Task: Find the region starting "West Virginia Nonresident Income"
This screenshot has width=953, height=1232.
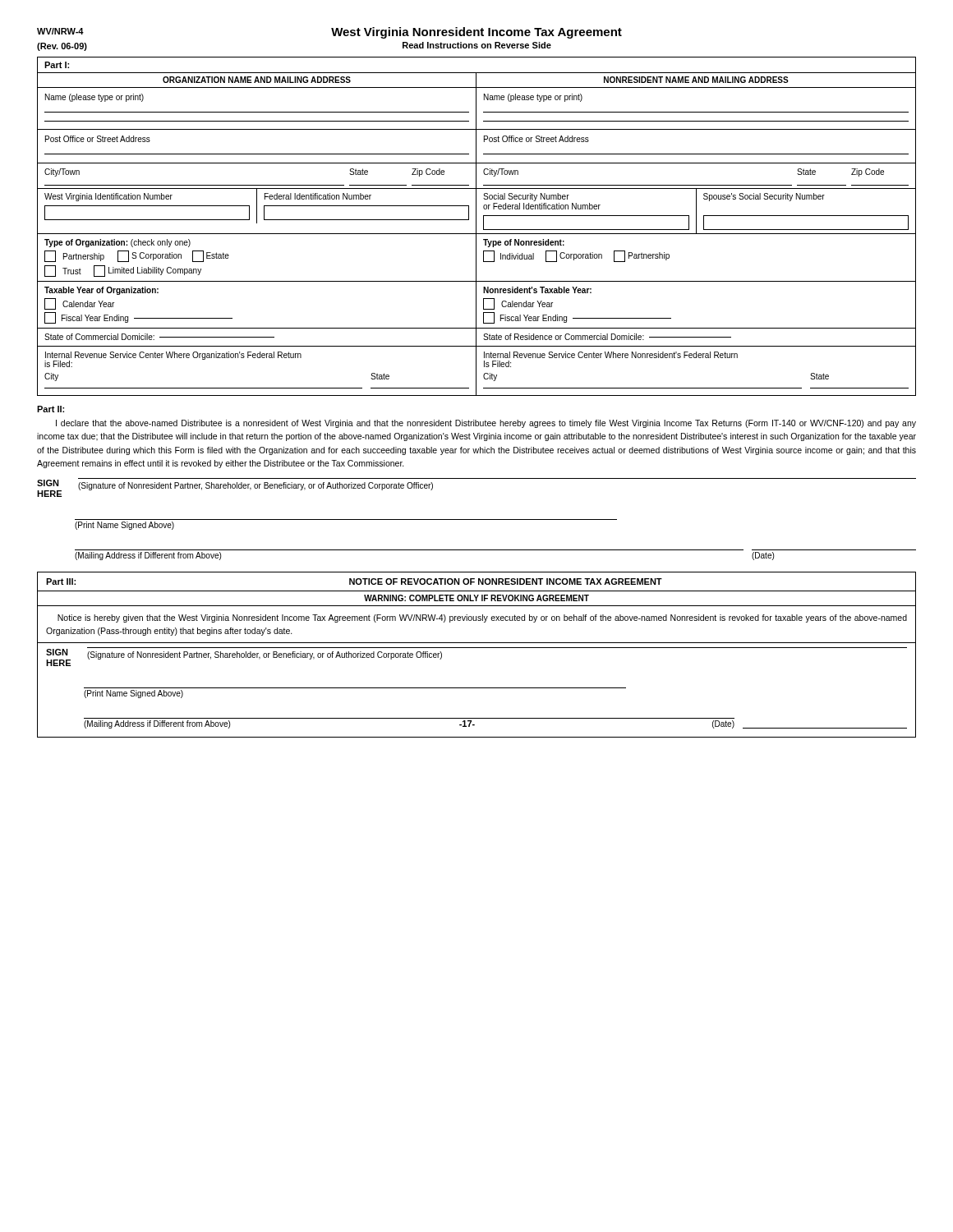Action: click(476, 32)
